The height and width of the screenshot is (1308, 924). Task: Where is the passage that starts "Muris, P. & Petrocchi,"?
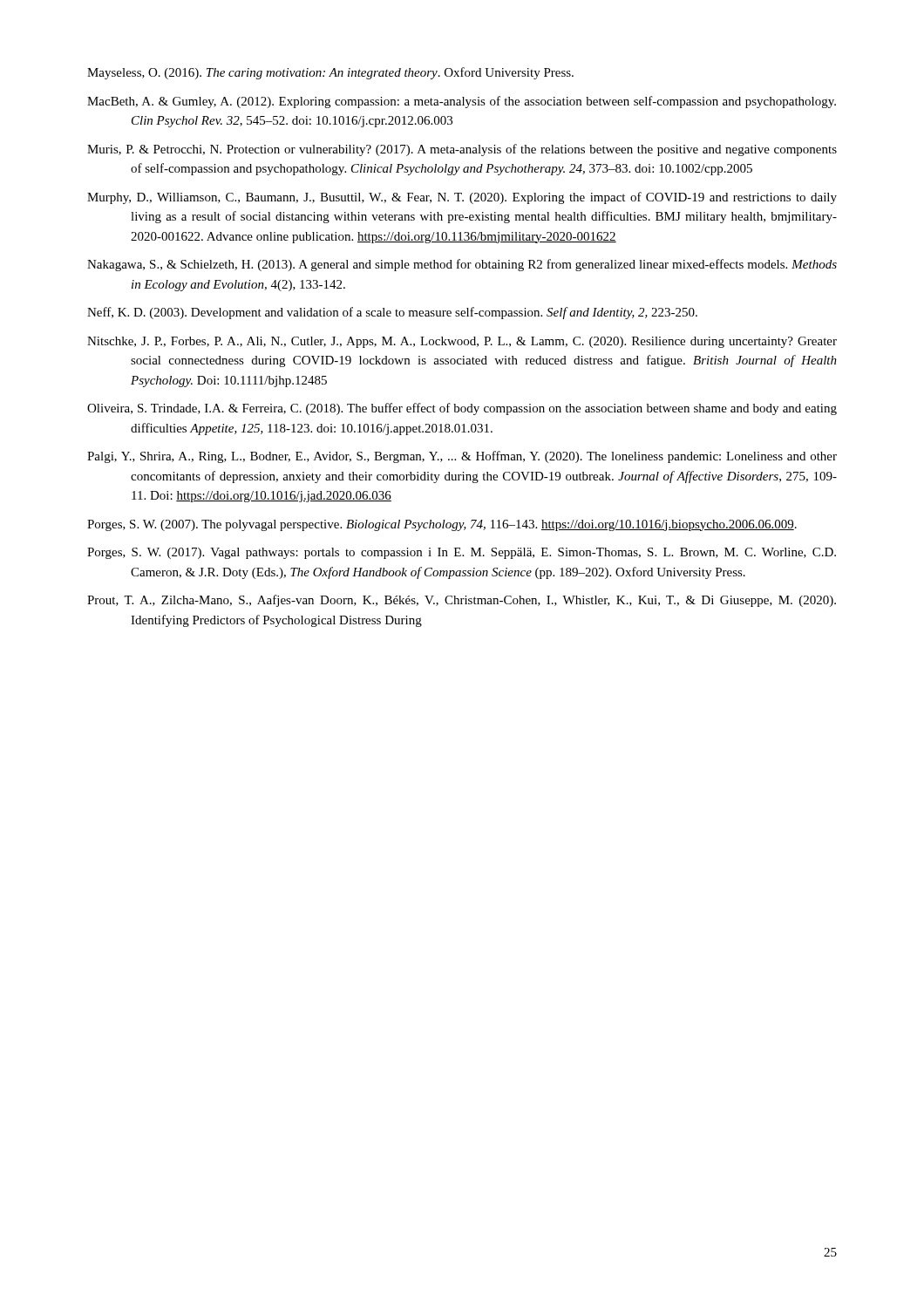pos(462,158)
